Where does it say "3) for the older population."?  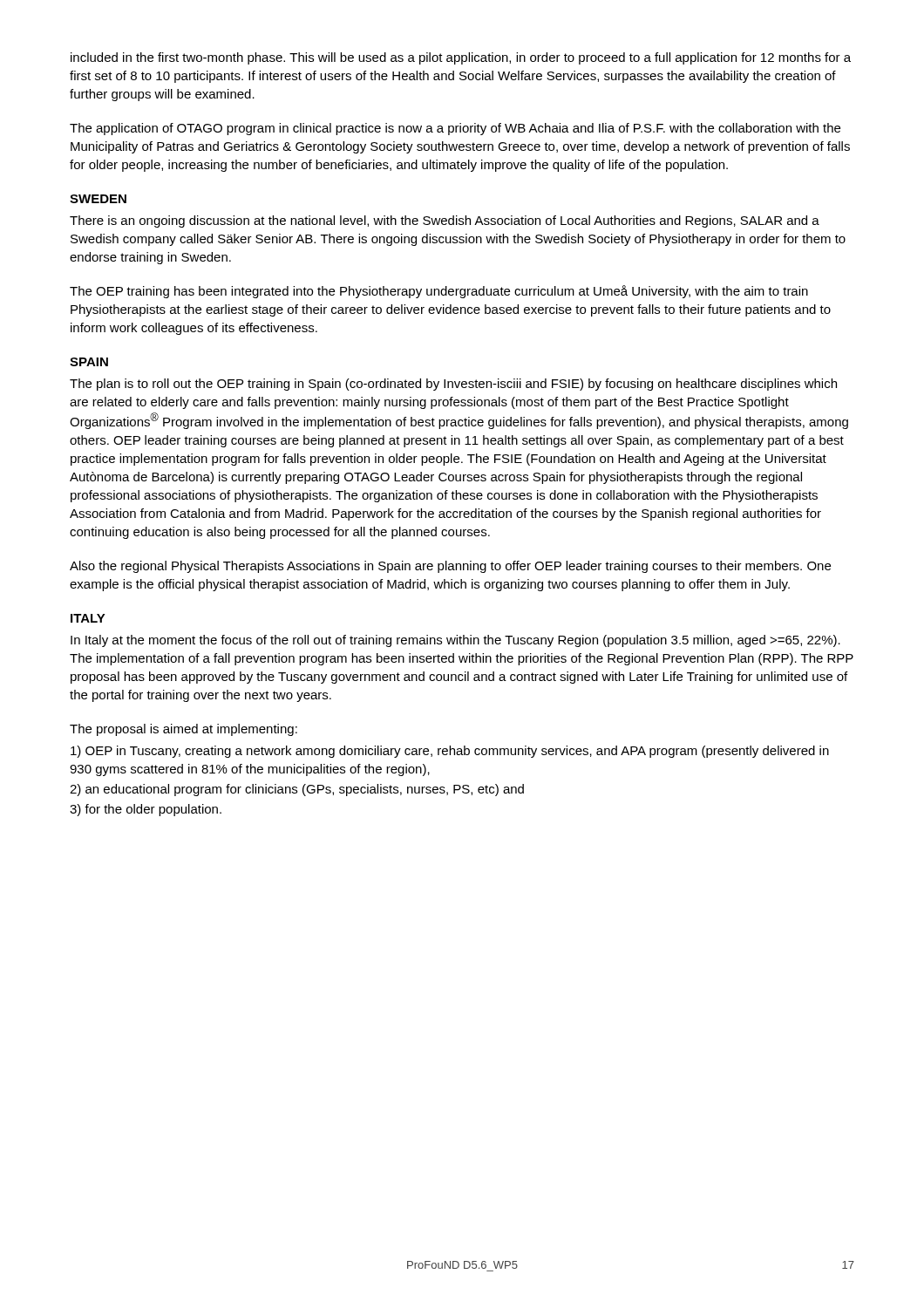click(146, 809)
